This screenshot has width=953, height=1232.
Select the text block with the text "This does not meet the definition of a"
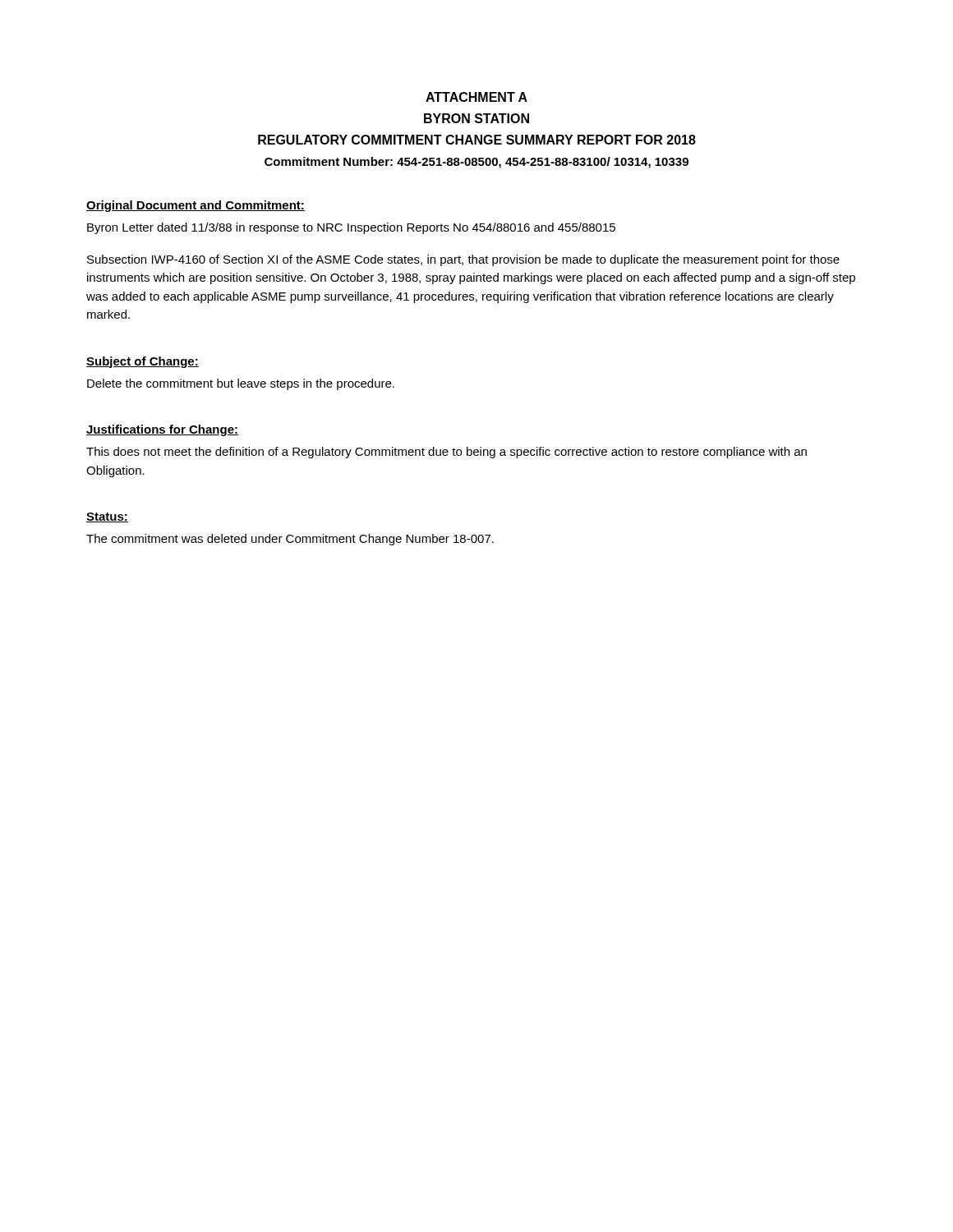447,461
